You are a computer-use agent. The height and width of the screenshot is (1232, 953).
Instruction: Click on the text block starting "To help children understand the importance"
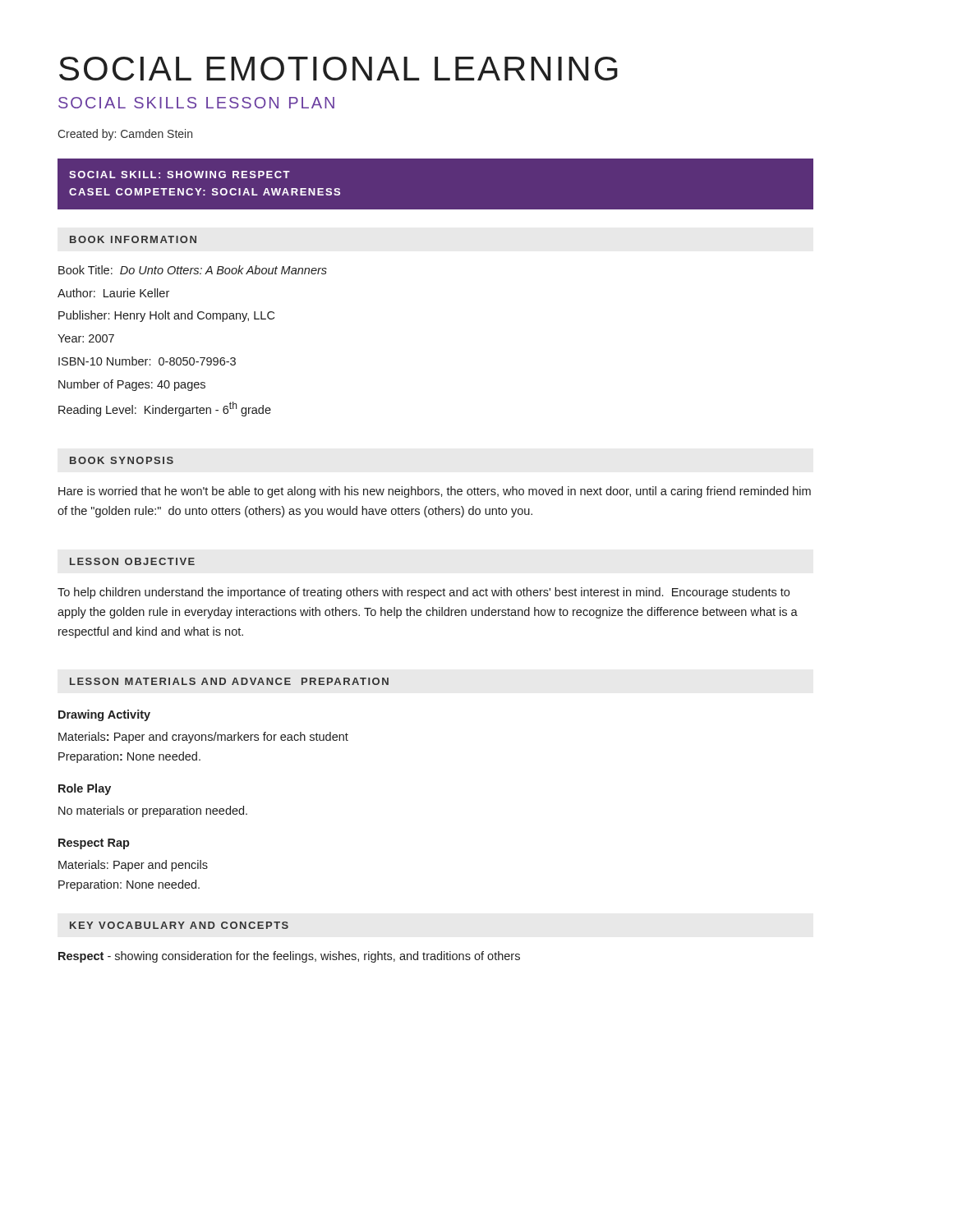pos(435,612)
